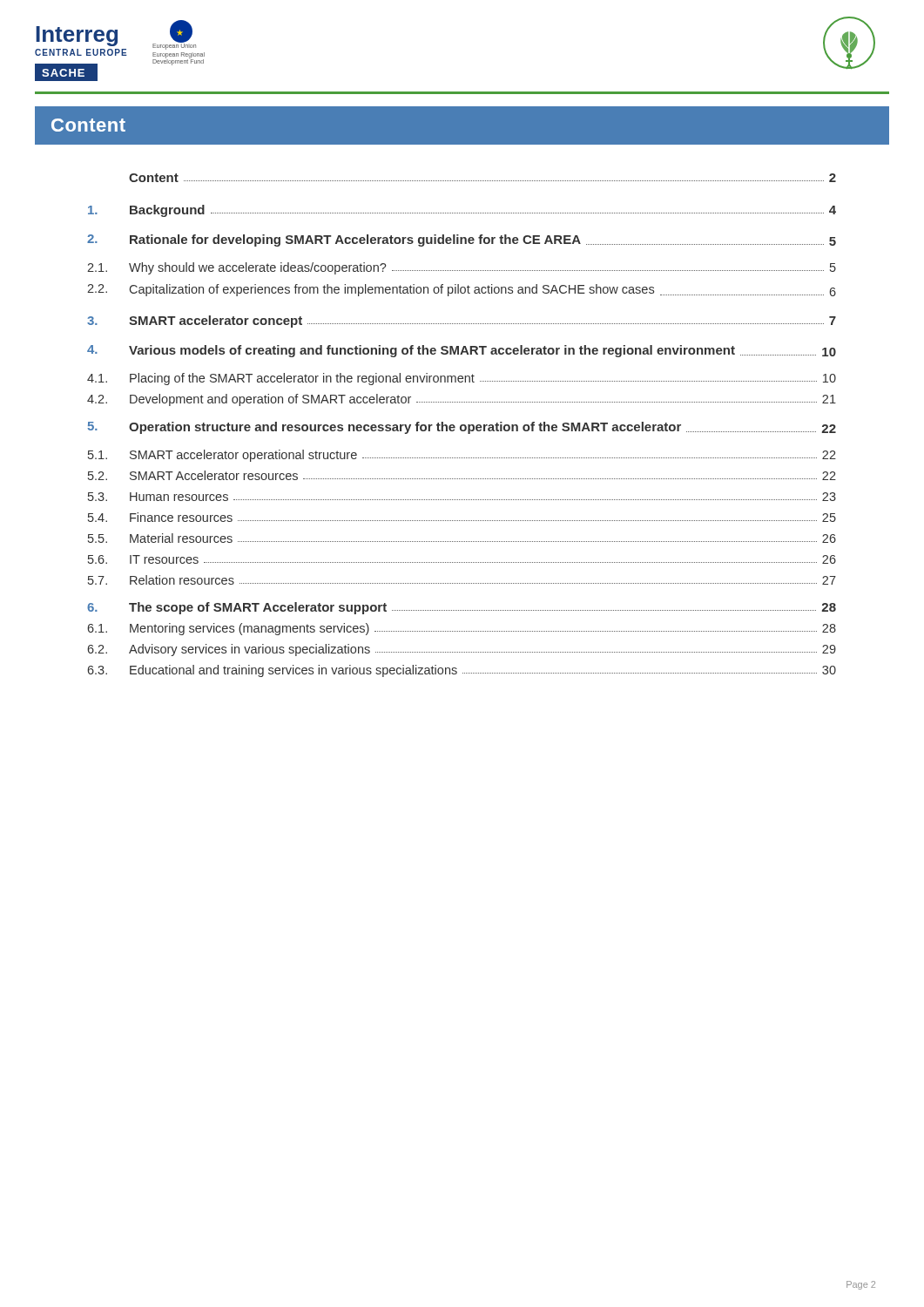Image resolution: width=924 pixels, height=1307 pixels.
Task: Select the region starting "5. Operation structure and resources"
Action: 462,427
